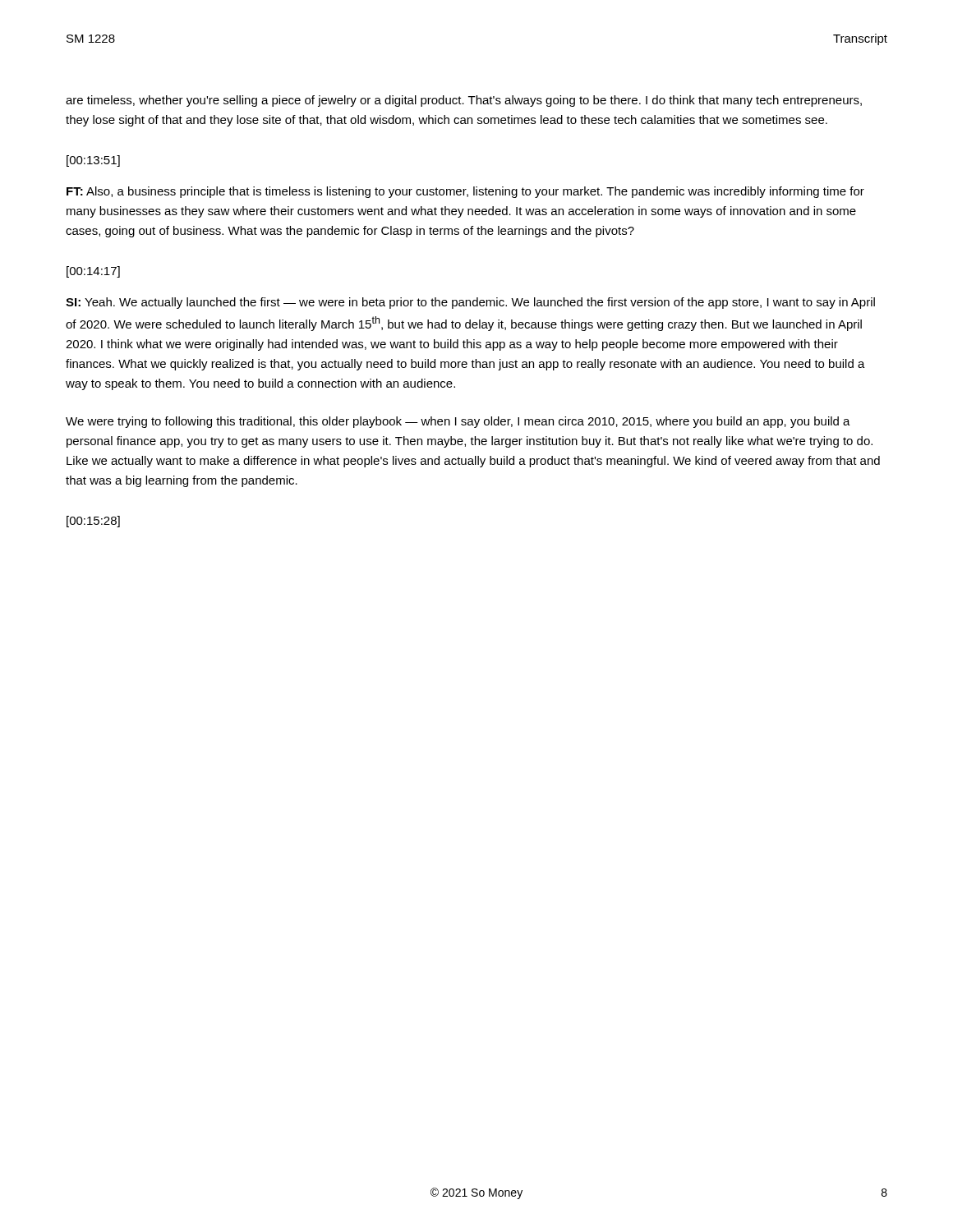Image resolution: width=953 pixels, height=1232 pixels.
Task: Point to the block beginning "We were trying to following"
Action: coord(473,450)
